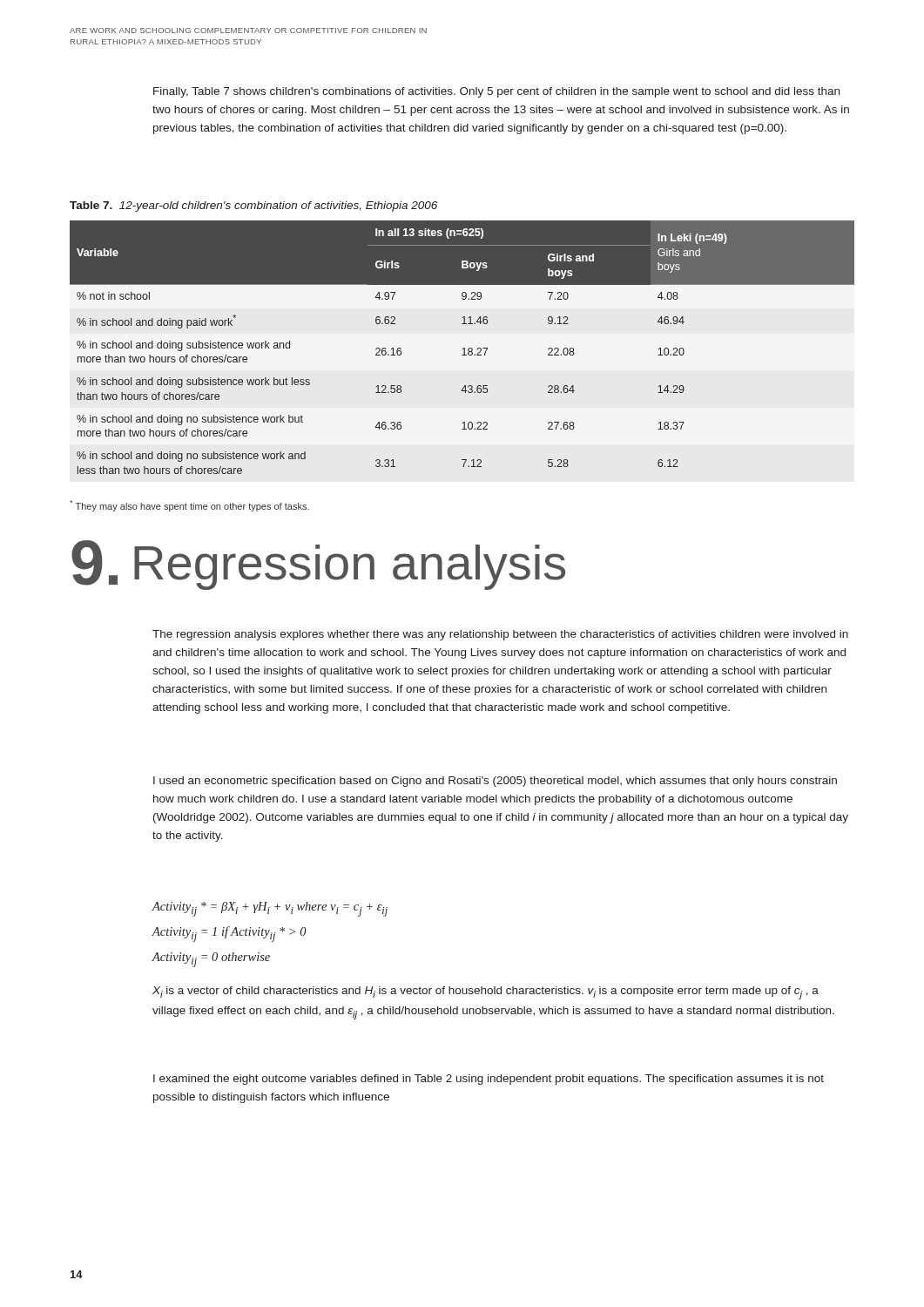The width and height of the screenshot is (924, 1307).
Task: Select the text block starting "I used an econometric specification based"
Action: [x=500, y=808]
